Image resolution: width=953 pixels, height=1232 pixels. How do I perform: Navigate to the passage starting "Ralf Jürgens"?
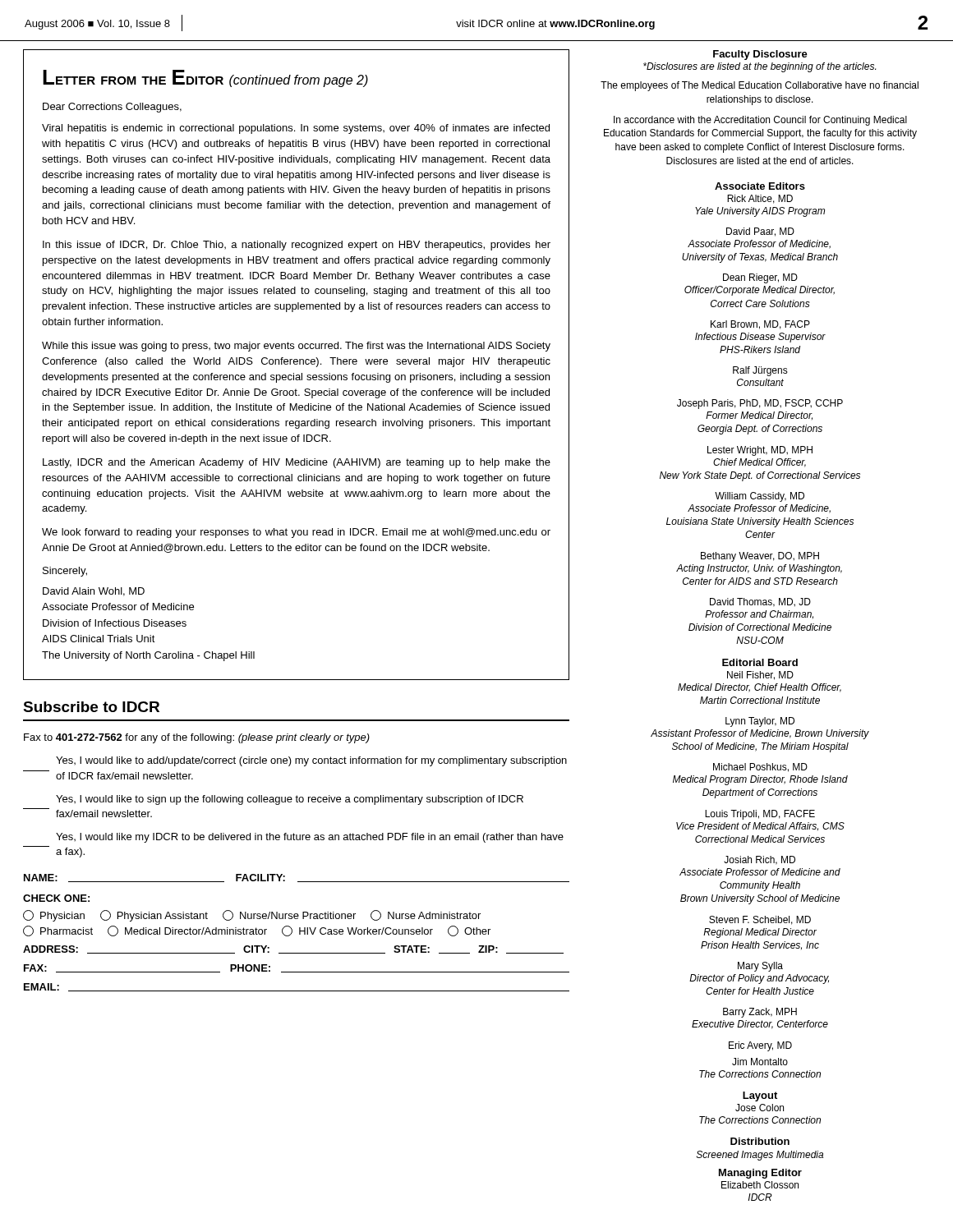point(760,371)
